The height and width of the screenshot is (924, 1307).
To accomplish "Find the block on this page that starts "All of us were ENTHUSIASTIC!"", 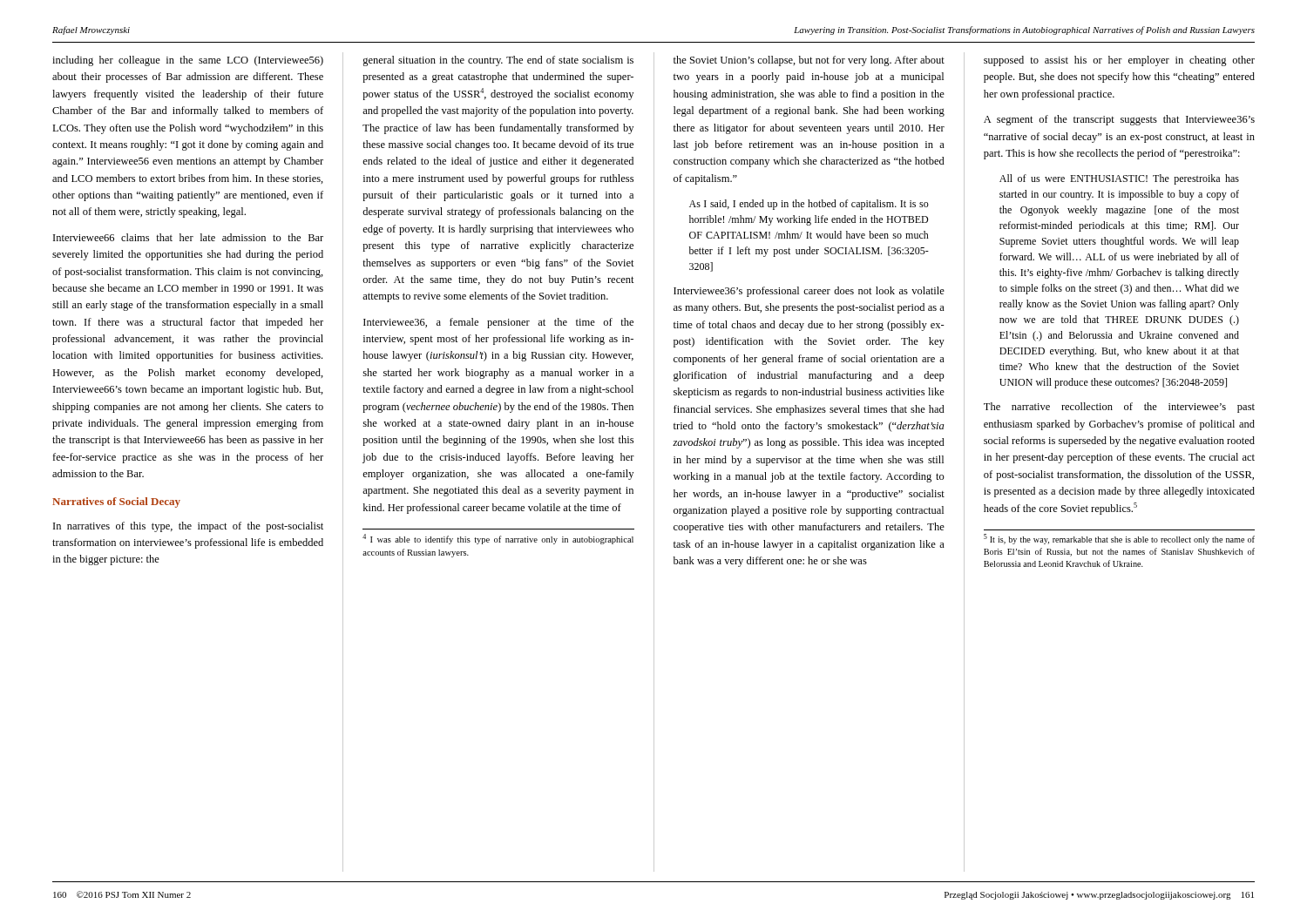I will [1119, 281].
